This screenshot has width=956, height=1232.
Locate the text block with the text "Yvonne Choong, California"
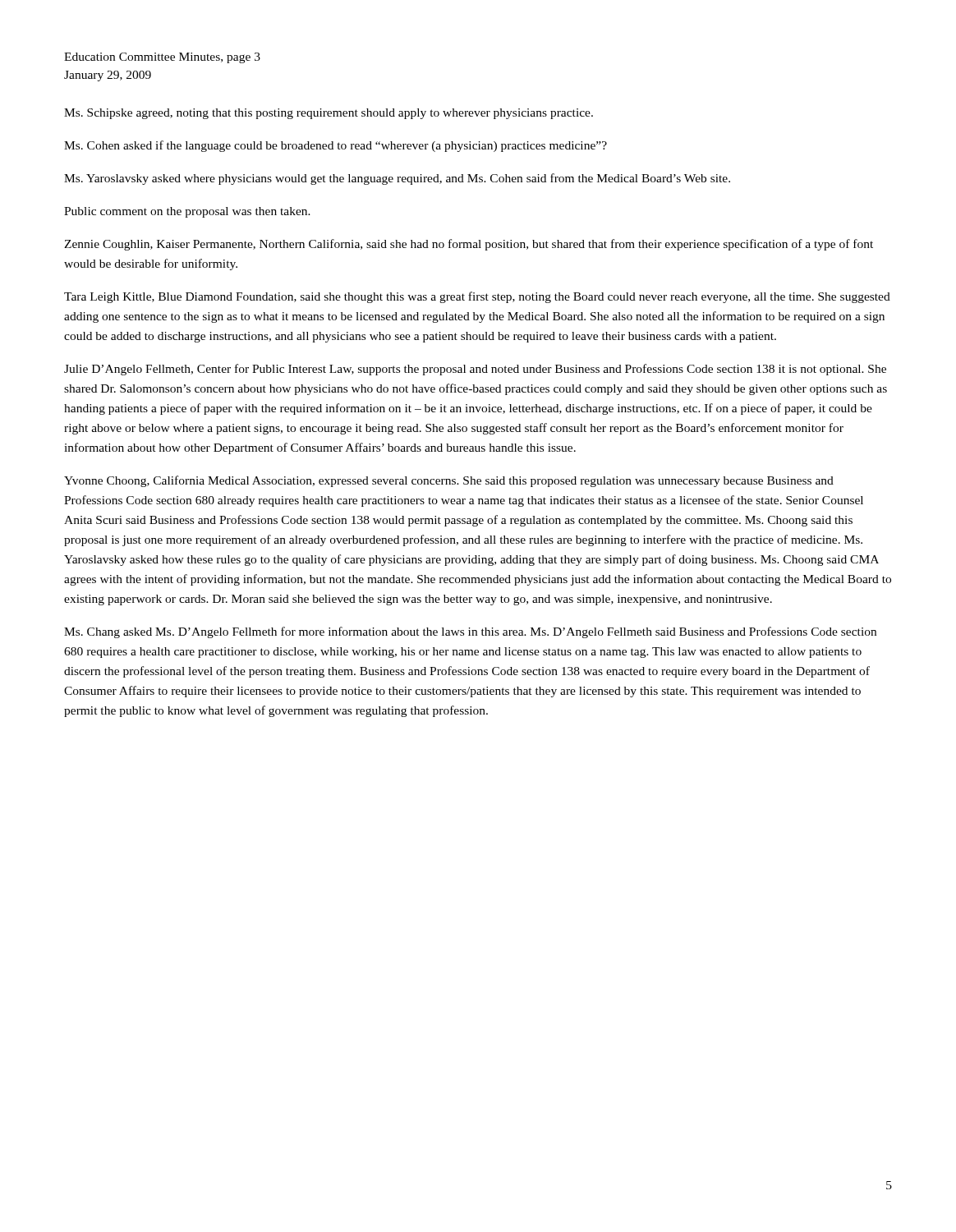(x=478, y=539)
